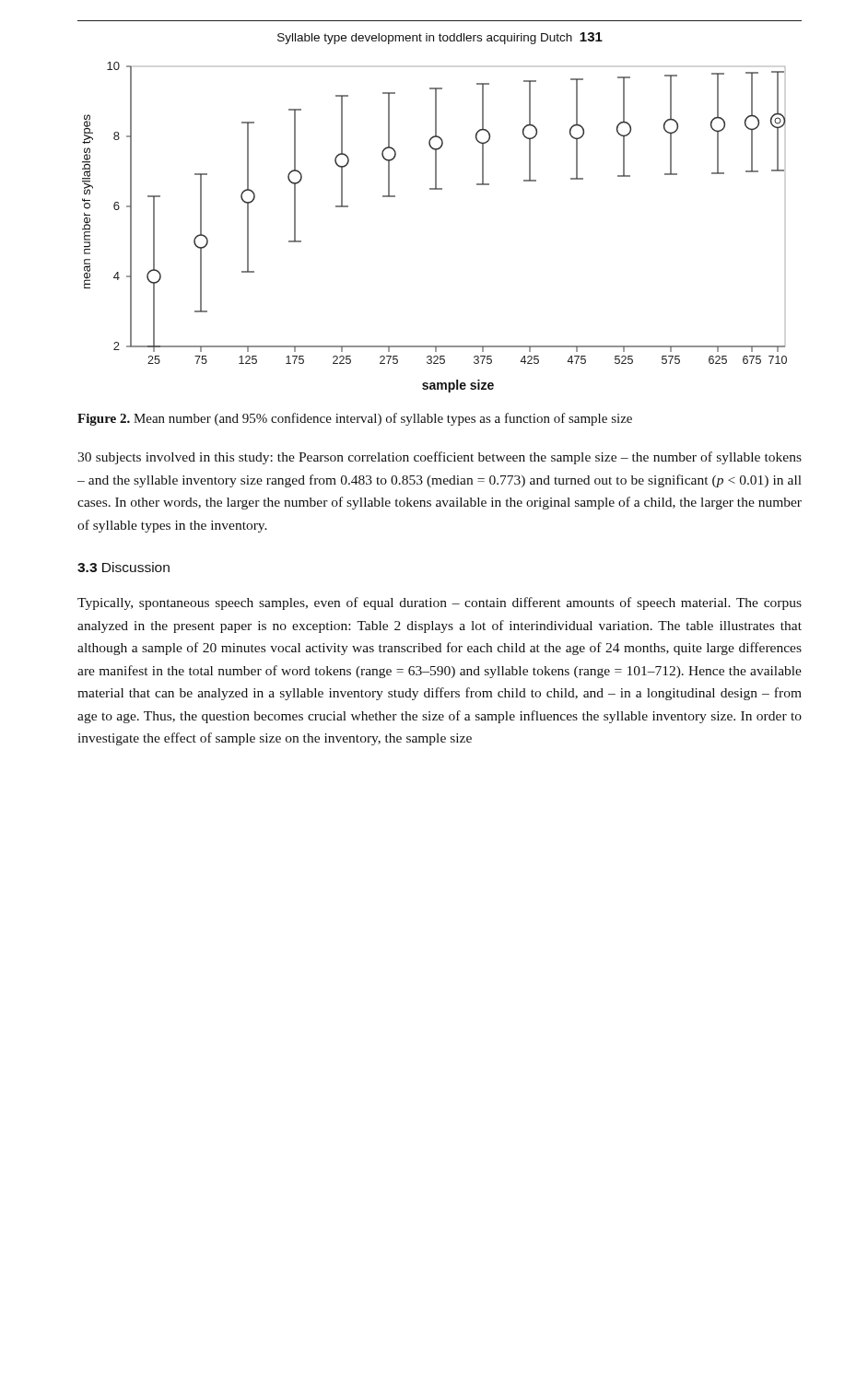Locate the text block containing "30 subjects involved in this"

(x=440, y=491)
